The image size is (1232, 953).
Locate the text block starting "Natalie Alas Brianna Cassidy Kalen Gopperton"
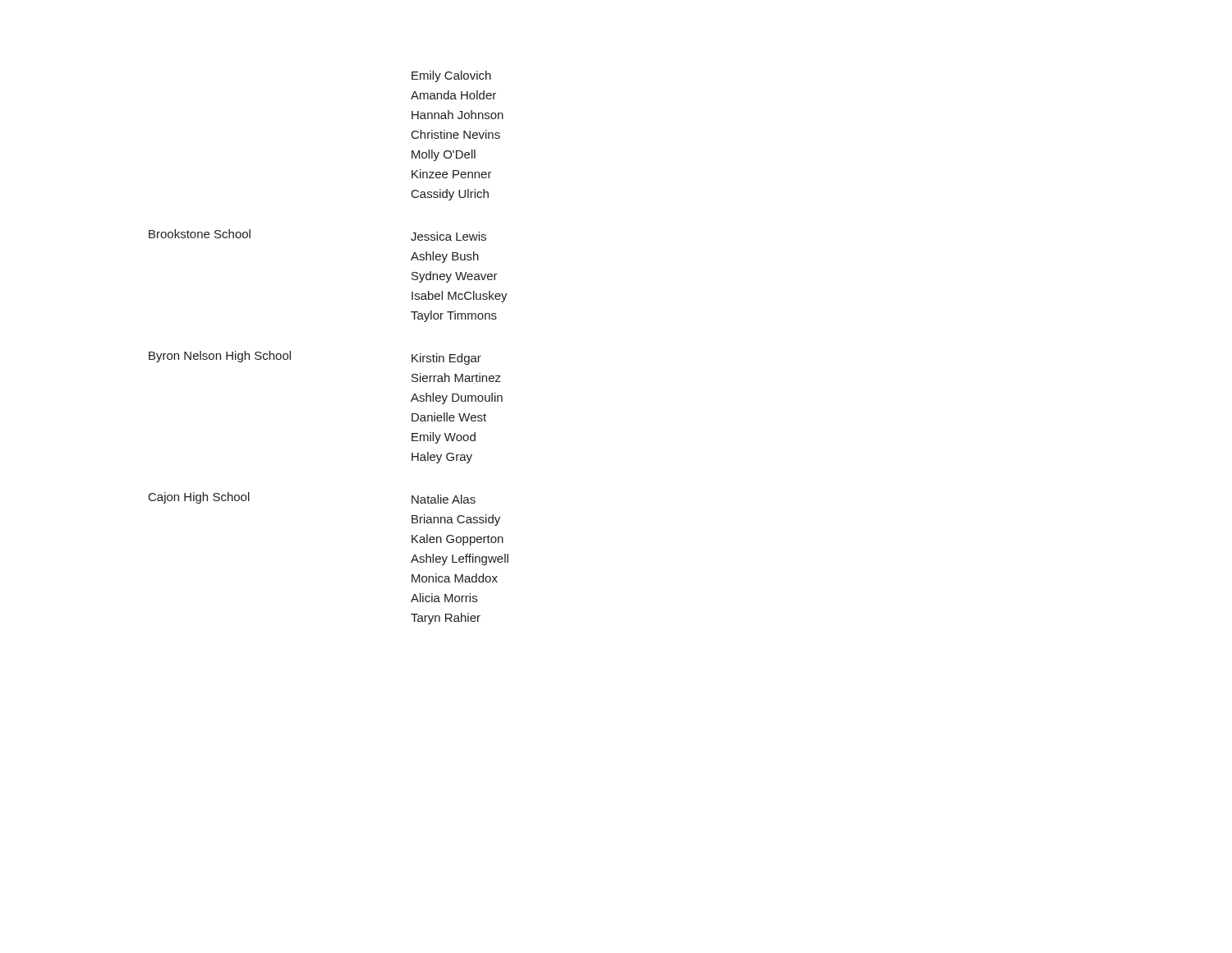coord(444,499)
